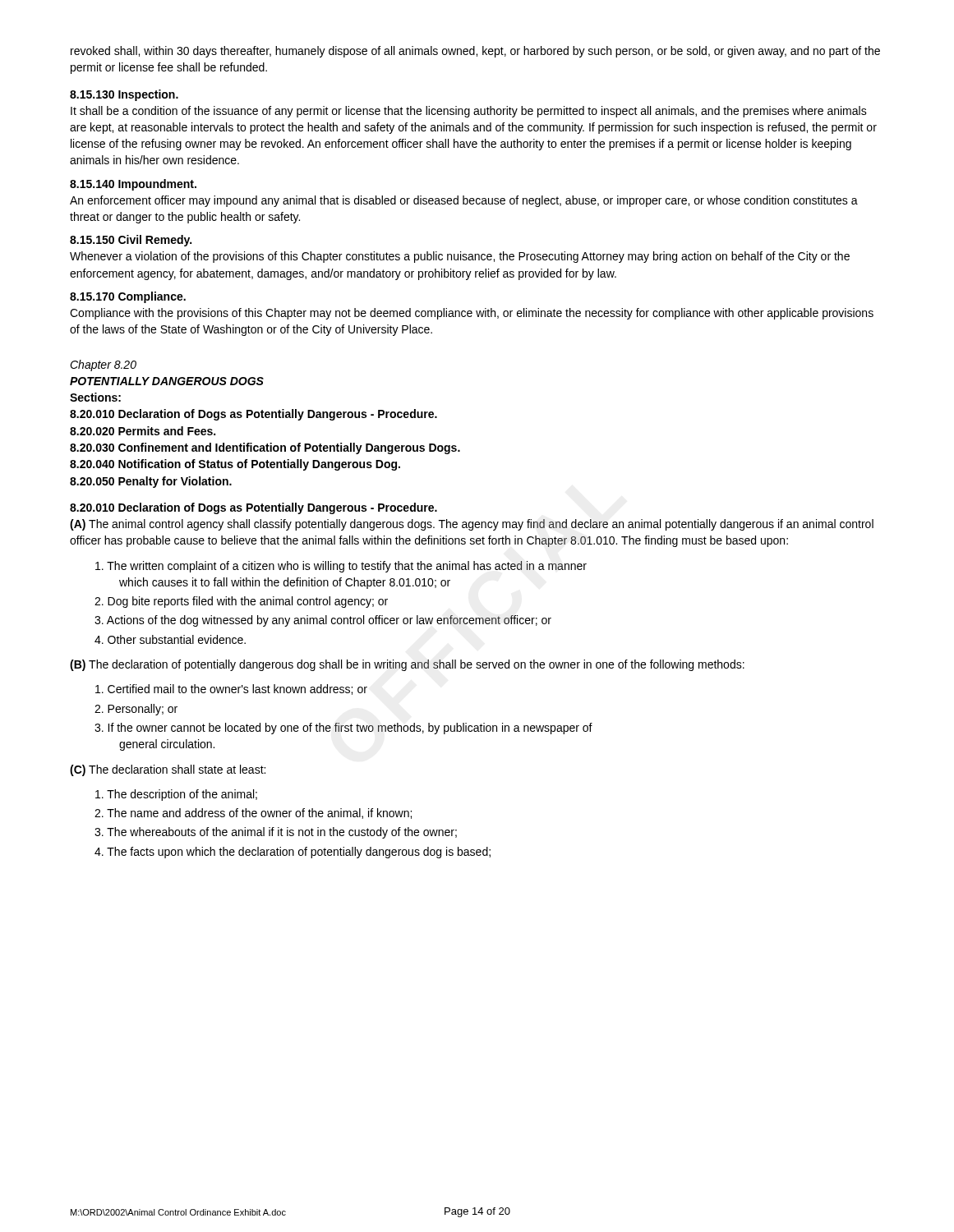Click the section header that begins "Chapter 8.20 POTENTIALLY DANGEROUS DOGS"
Image resolution: width=954 pixels, height=1232 pixels.
(x=103, y=365)
